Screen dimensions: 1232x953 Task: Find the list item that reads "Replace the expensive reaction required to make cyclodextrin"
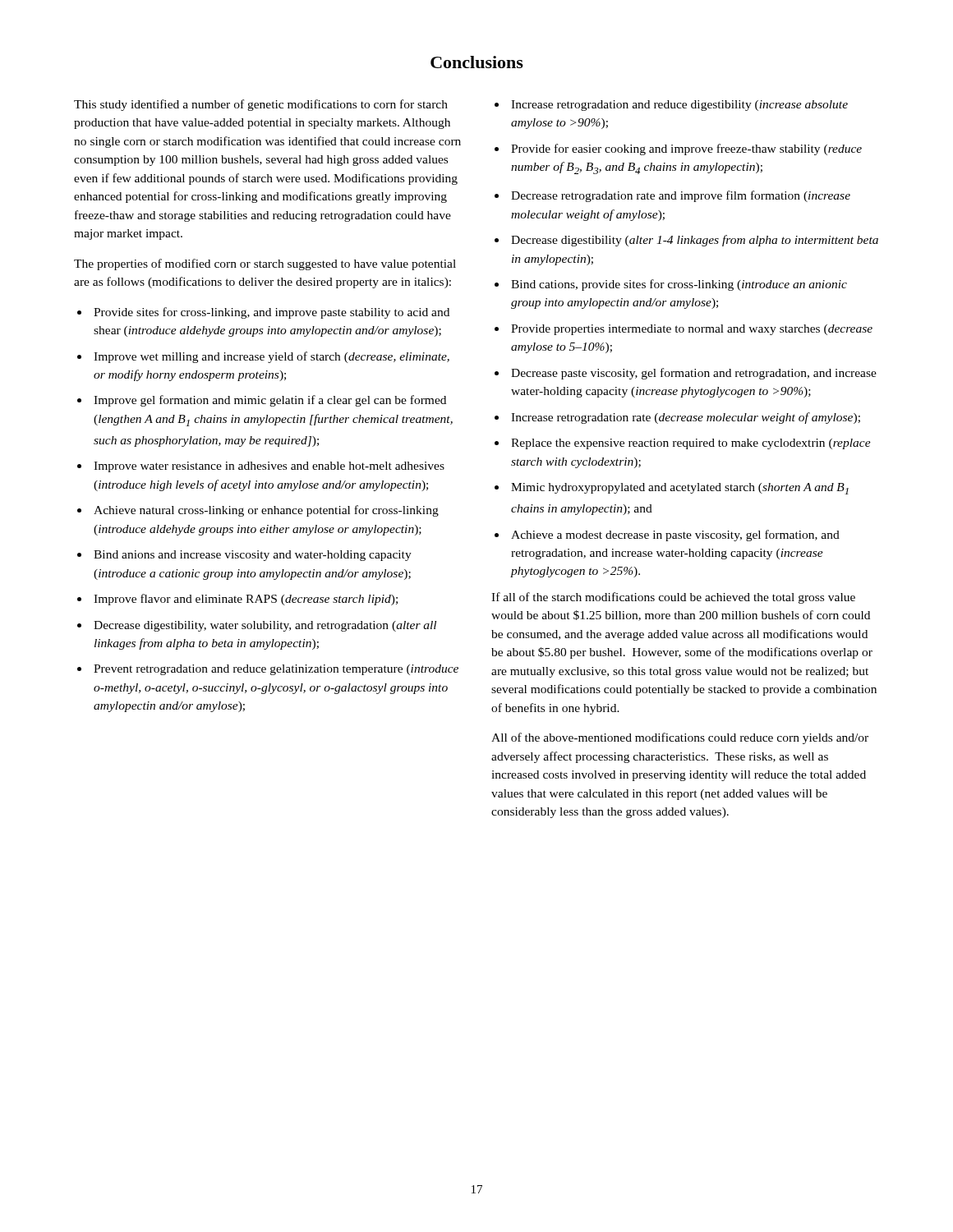pos(691,452)
